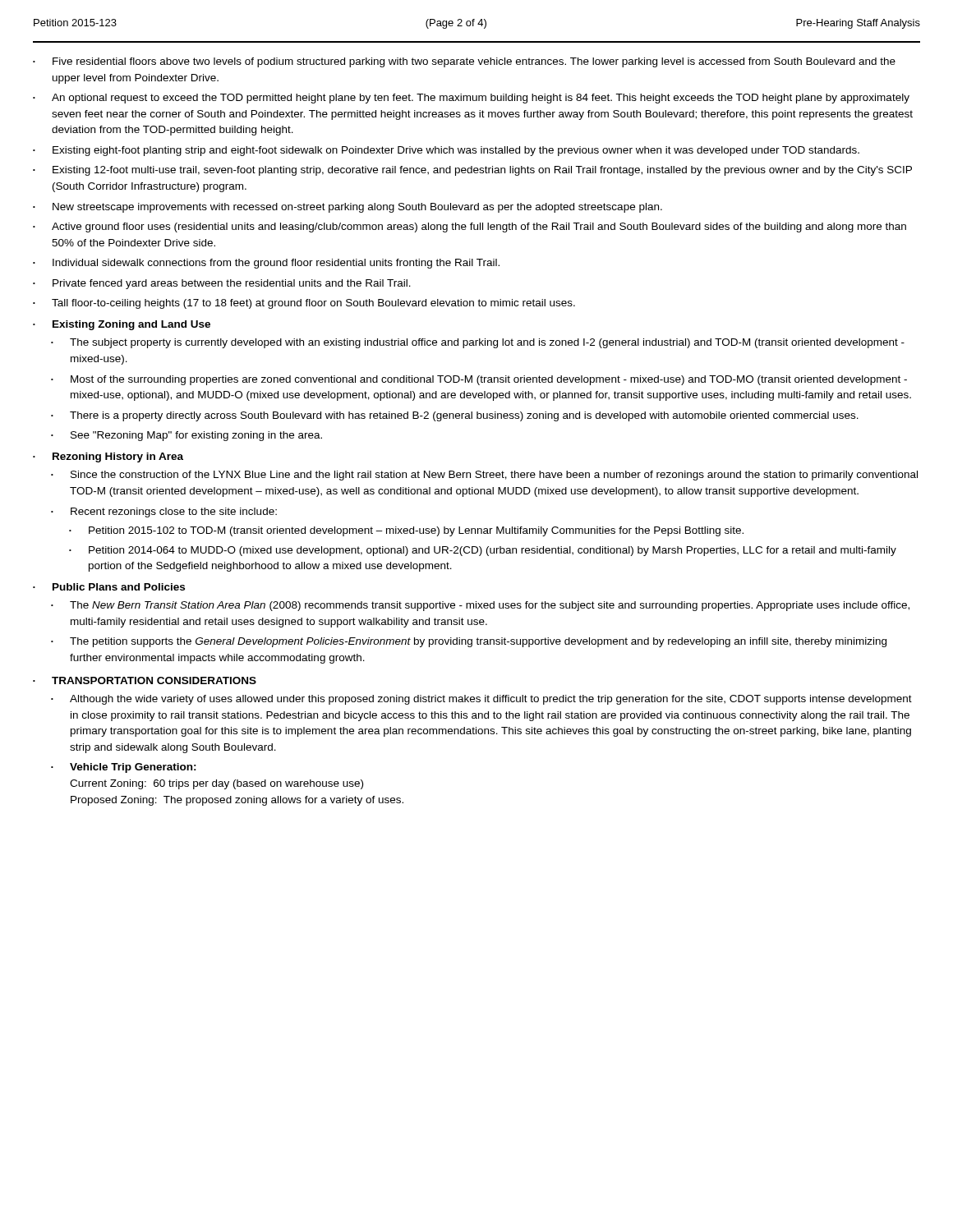Point to the text starting "• Existing 12-foot multi-use trail, seven-foot planting strip,"
953x1232 pixels.
pyautogui.click(x=476, y=178)
